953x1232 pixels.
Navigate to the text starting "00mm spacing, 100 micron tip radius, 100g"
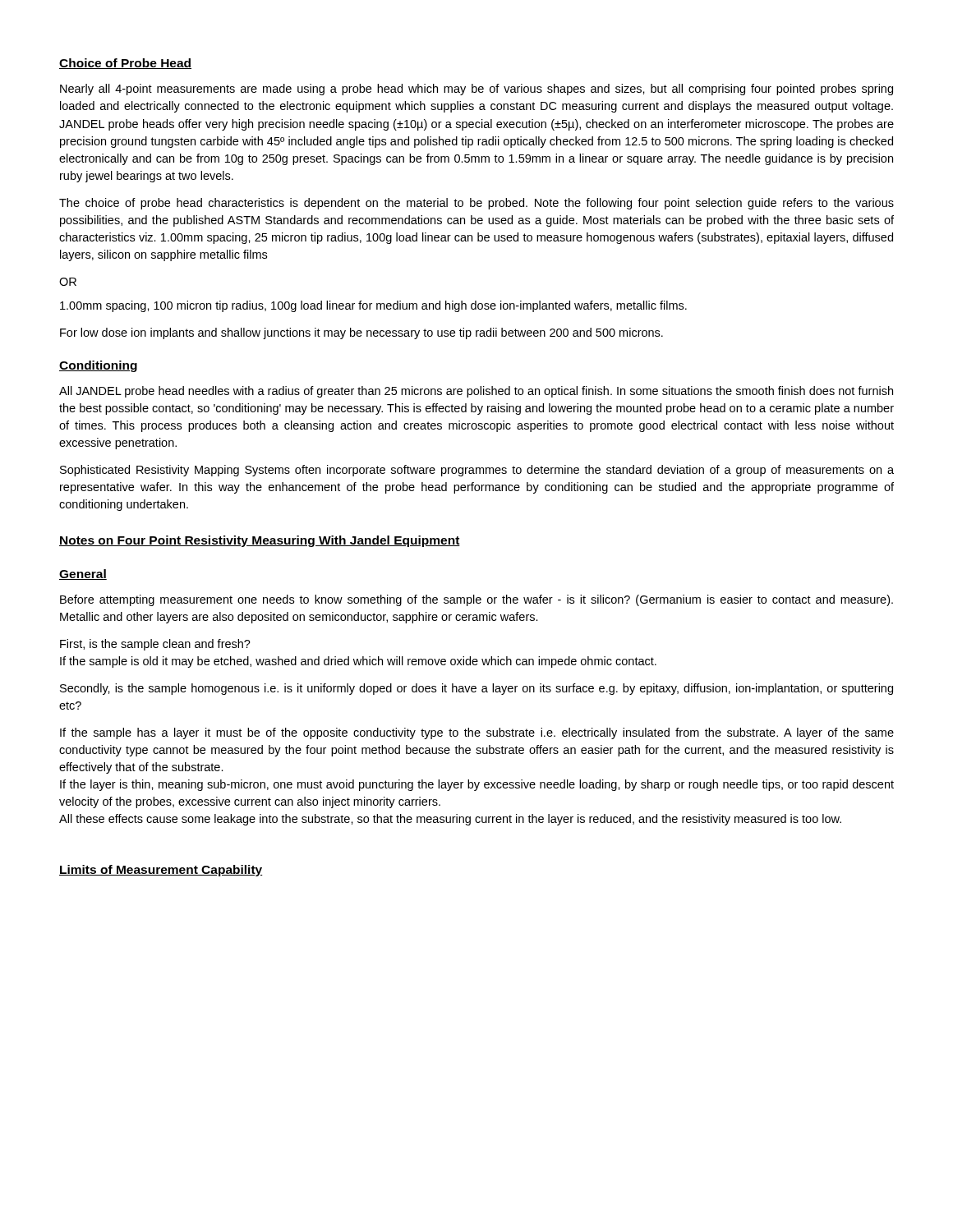click(373, 305)
